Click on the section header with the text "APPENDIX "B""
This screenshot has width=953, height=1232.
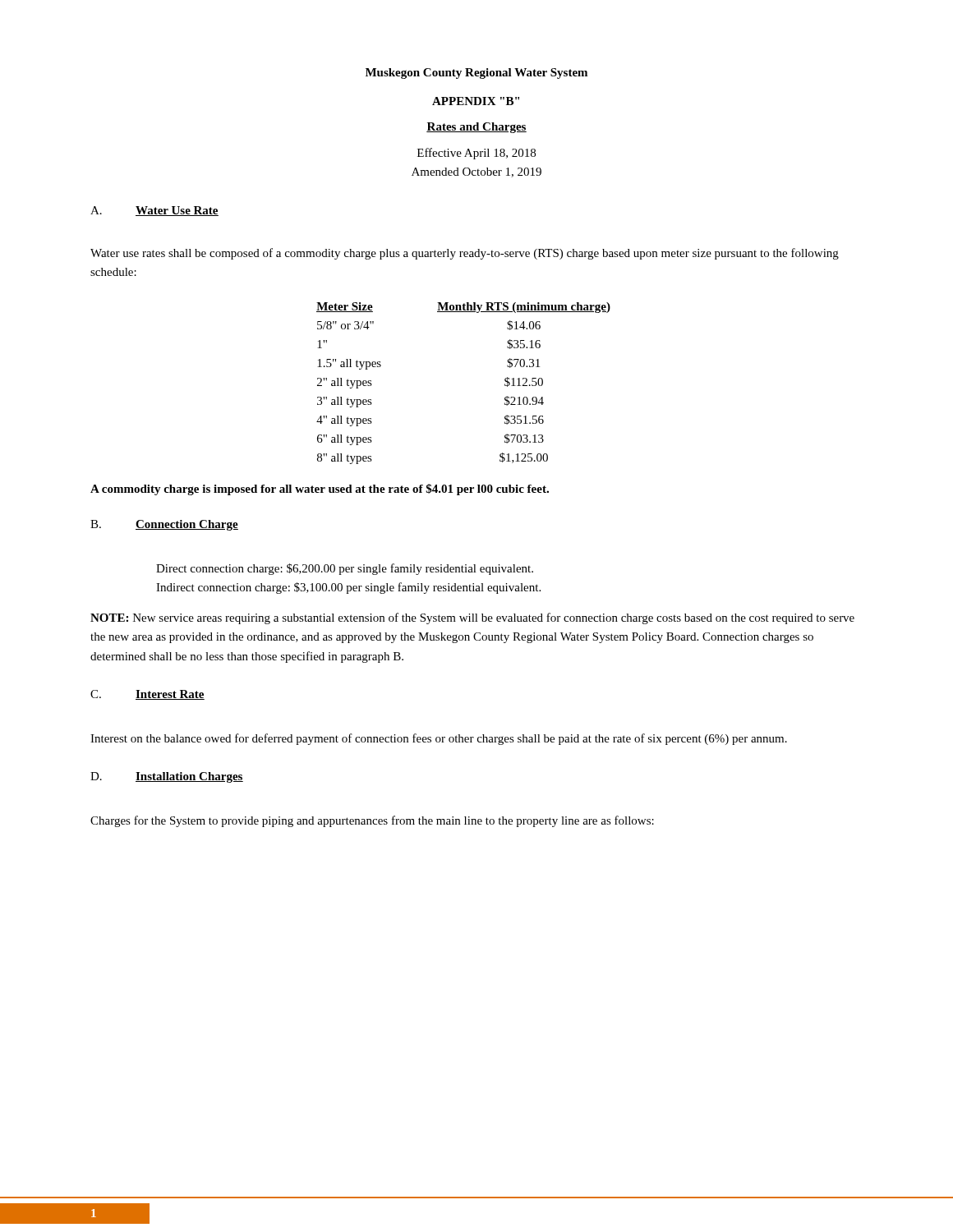point(476,101)
